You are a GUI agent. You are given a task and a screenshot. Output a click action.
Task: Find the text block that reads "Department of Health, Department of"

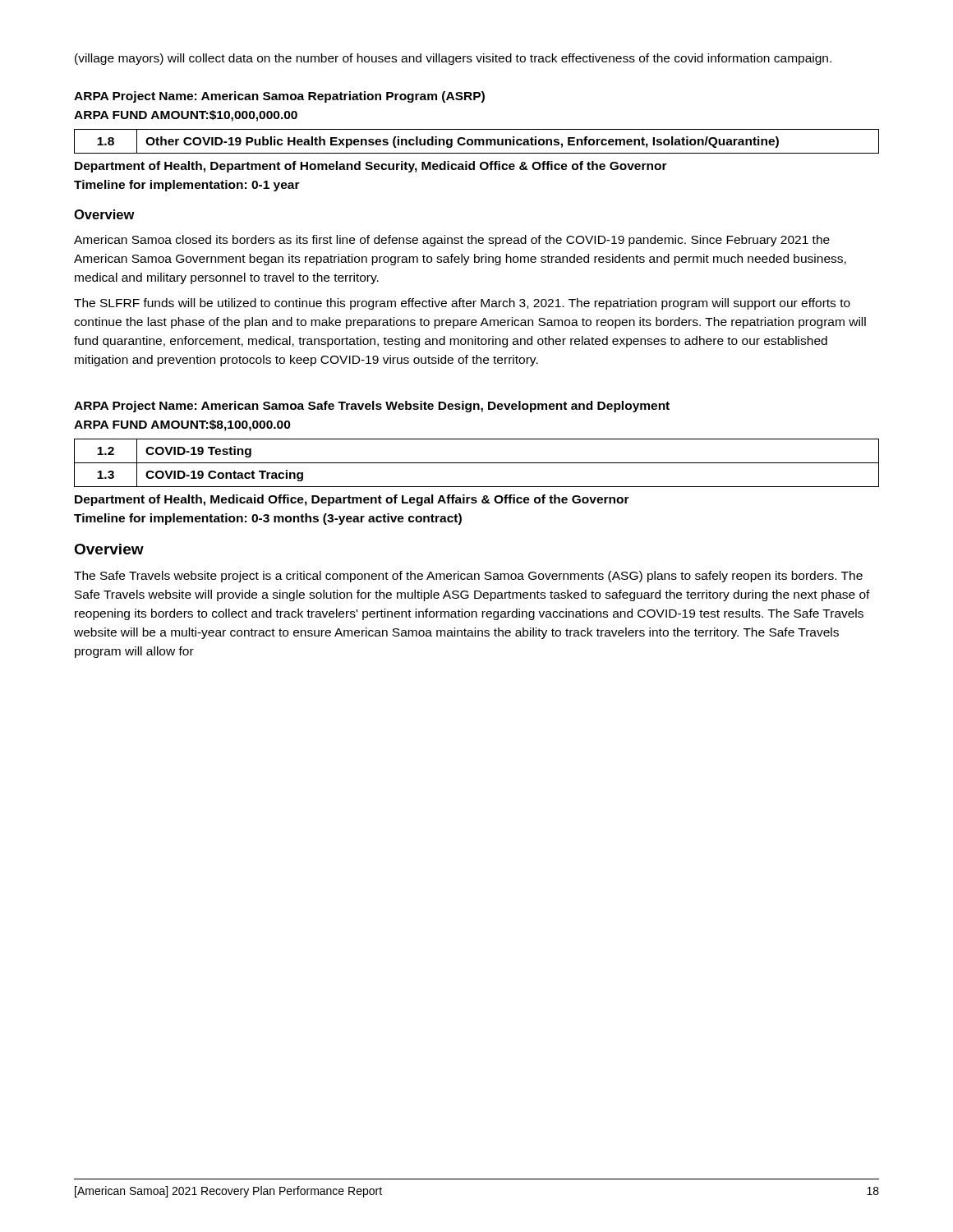tap(476, 175)
